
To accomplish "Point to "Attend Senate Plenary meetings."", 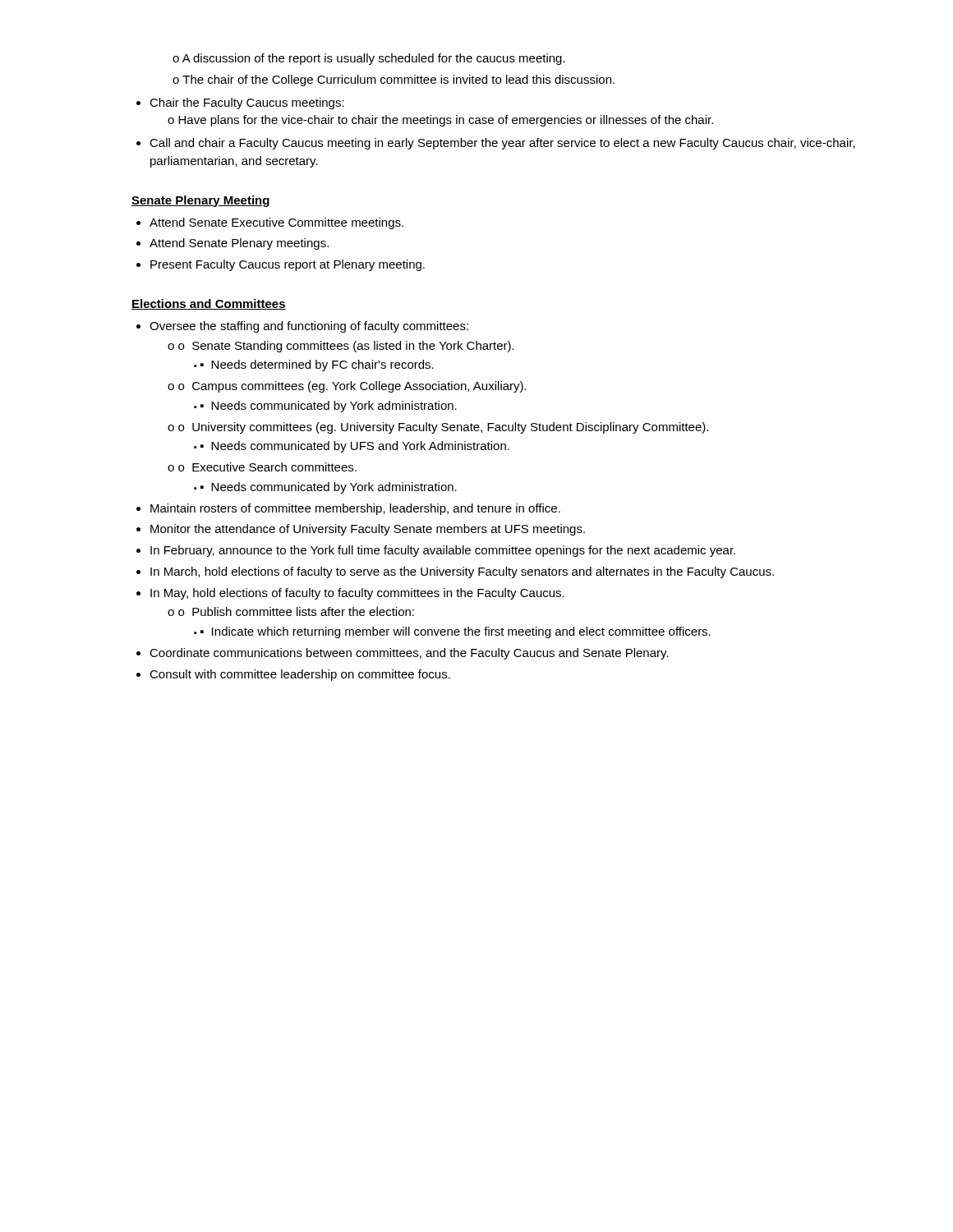I will (x=232, y=244).
